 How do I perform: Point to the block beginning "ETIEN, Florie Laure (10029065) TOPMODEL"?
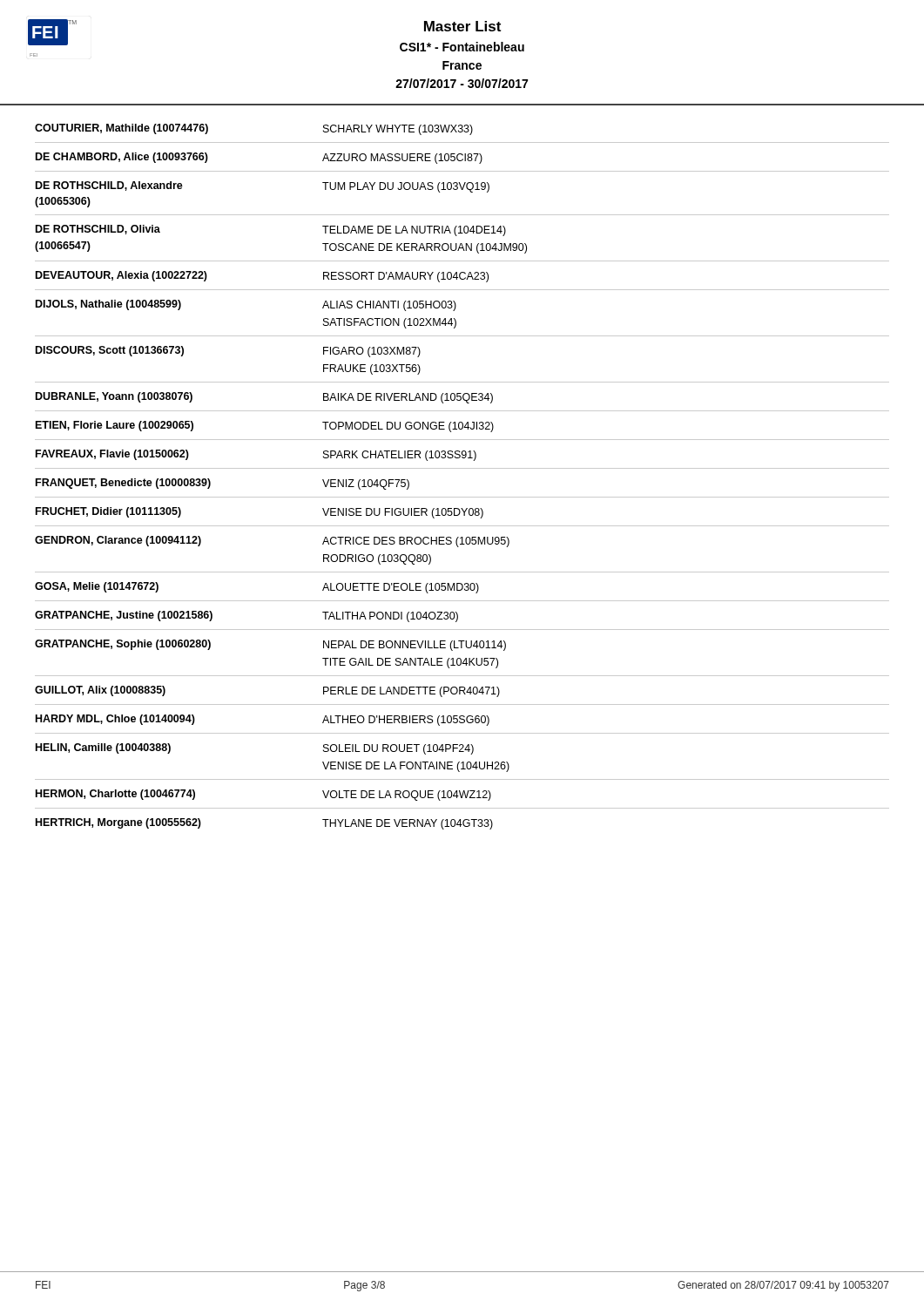coord(462,426)
